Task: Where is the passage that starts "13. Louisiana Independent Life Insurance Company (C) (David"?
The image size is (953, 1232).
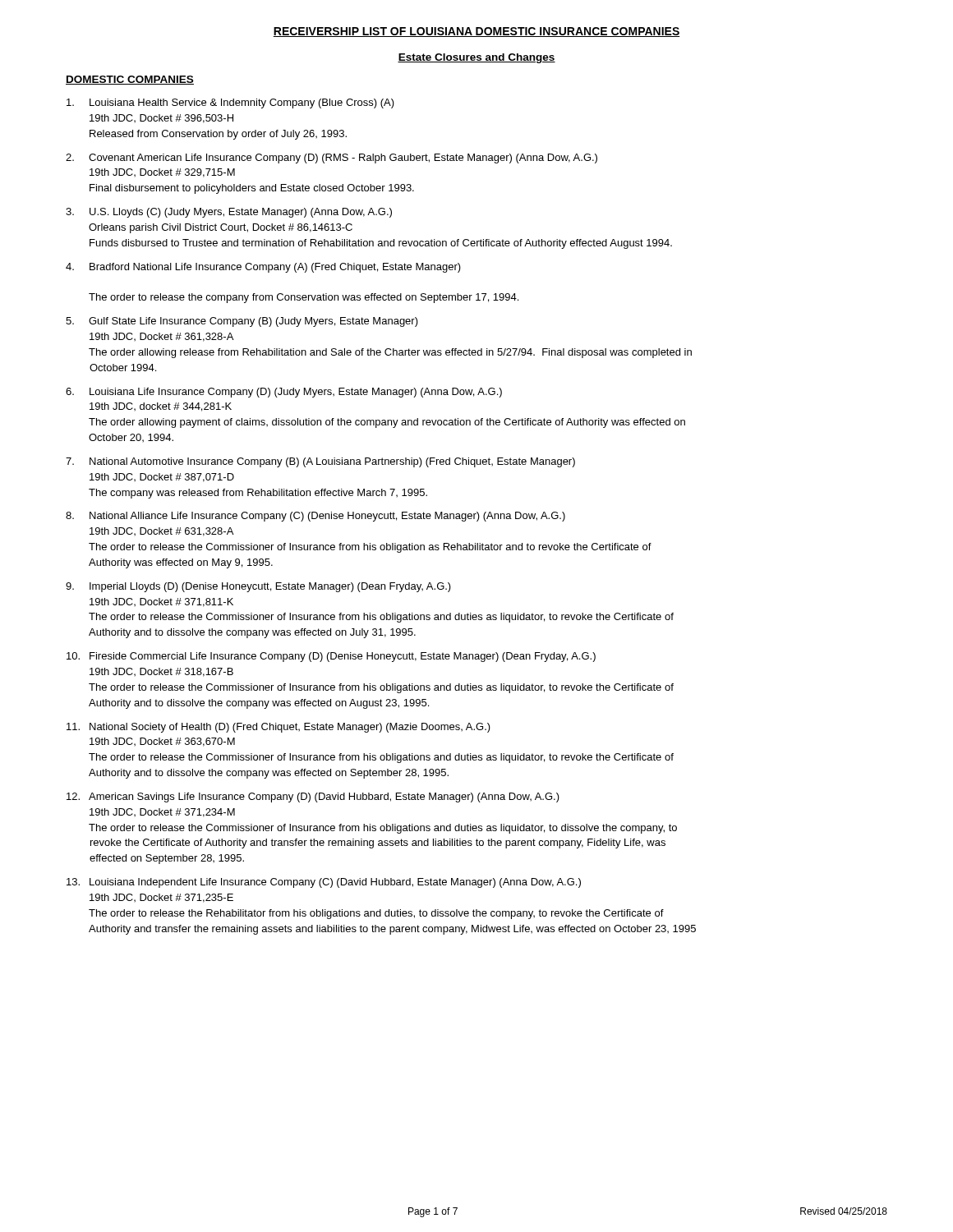Action: (x=476, y=906)
